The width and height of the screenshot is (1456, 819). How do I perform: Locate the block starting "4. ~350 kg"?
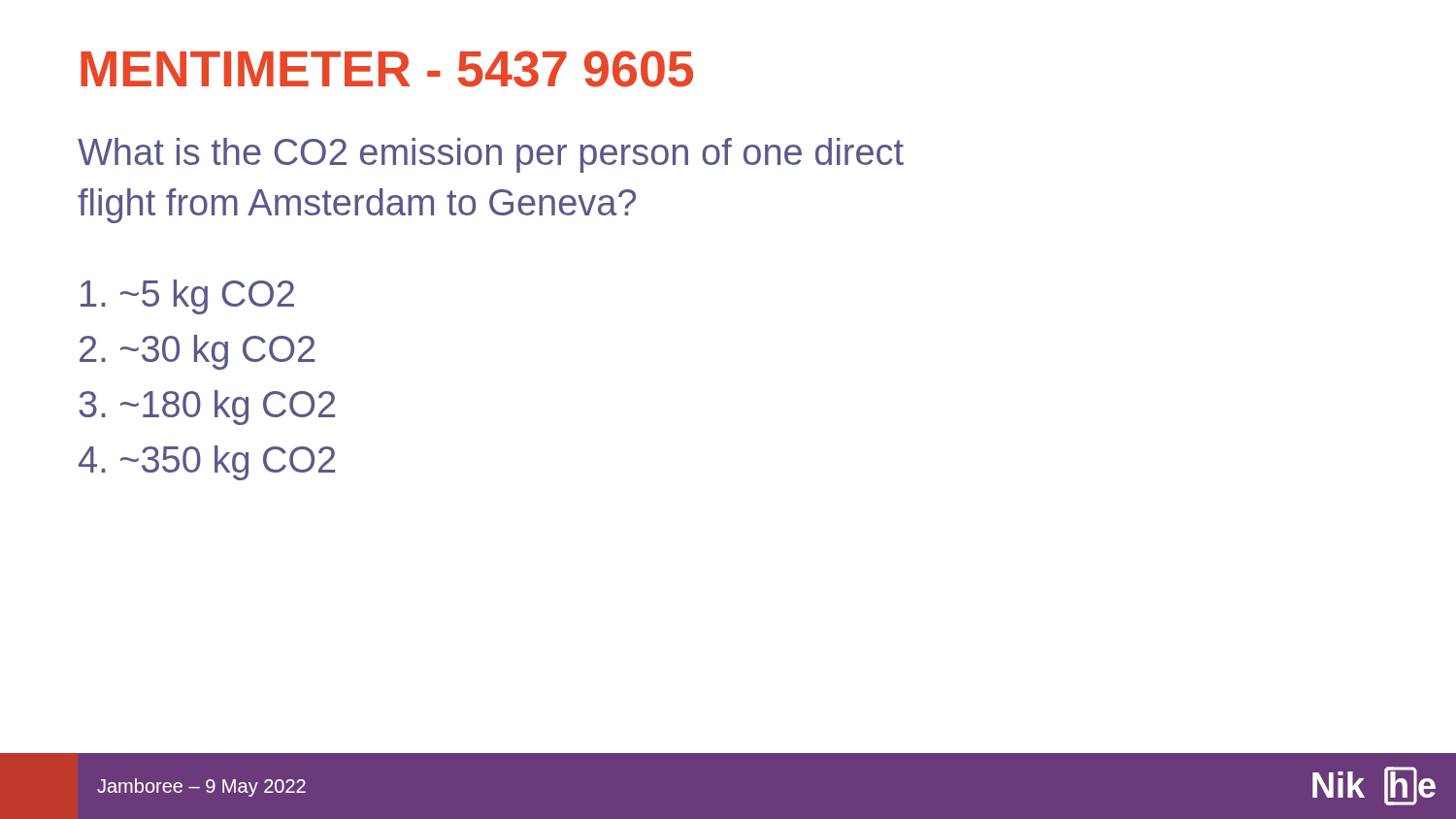coord(207,460)
